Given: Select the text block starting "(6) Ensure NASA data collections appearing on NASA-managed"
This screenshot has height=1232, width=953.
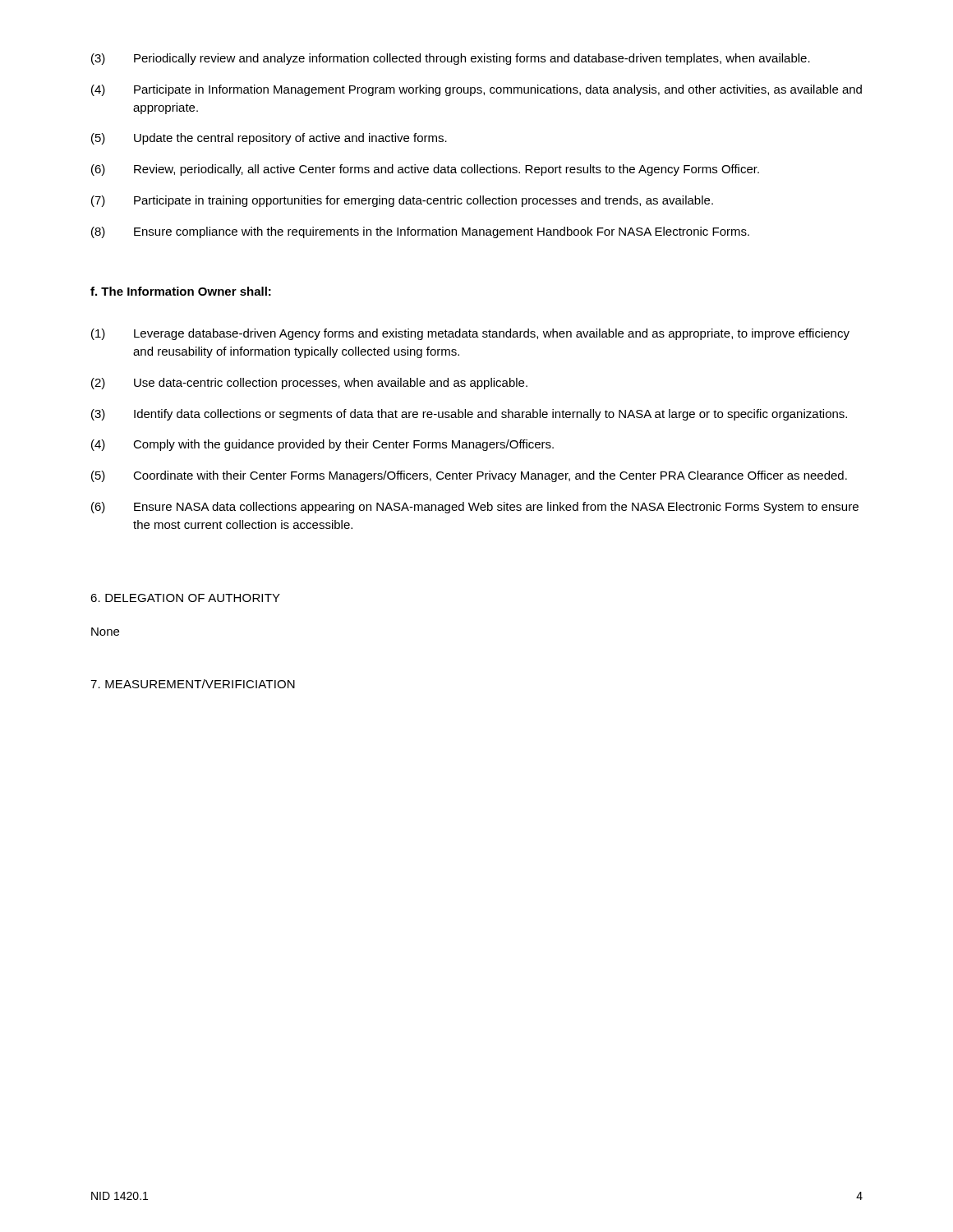Looking at the screenshot, I should tap(476, 515).
